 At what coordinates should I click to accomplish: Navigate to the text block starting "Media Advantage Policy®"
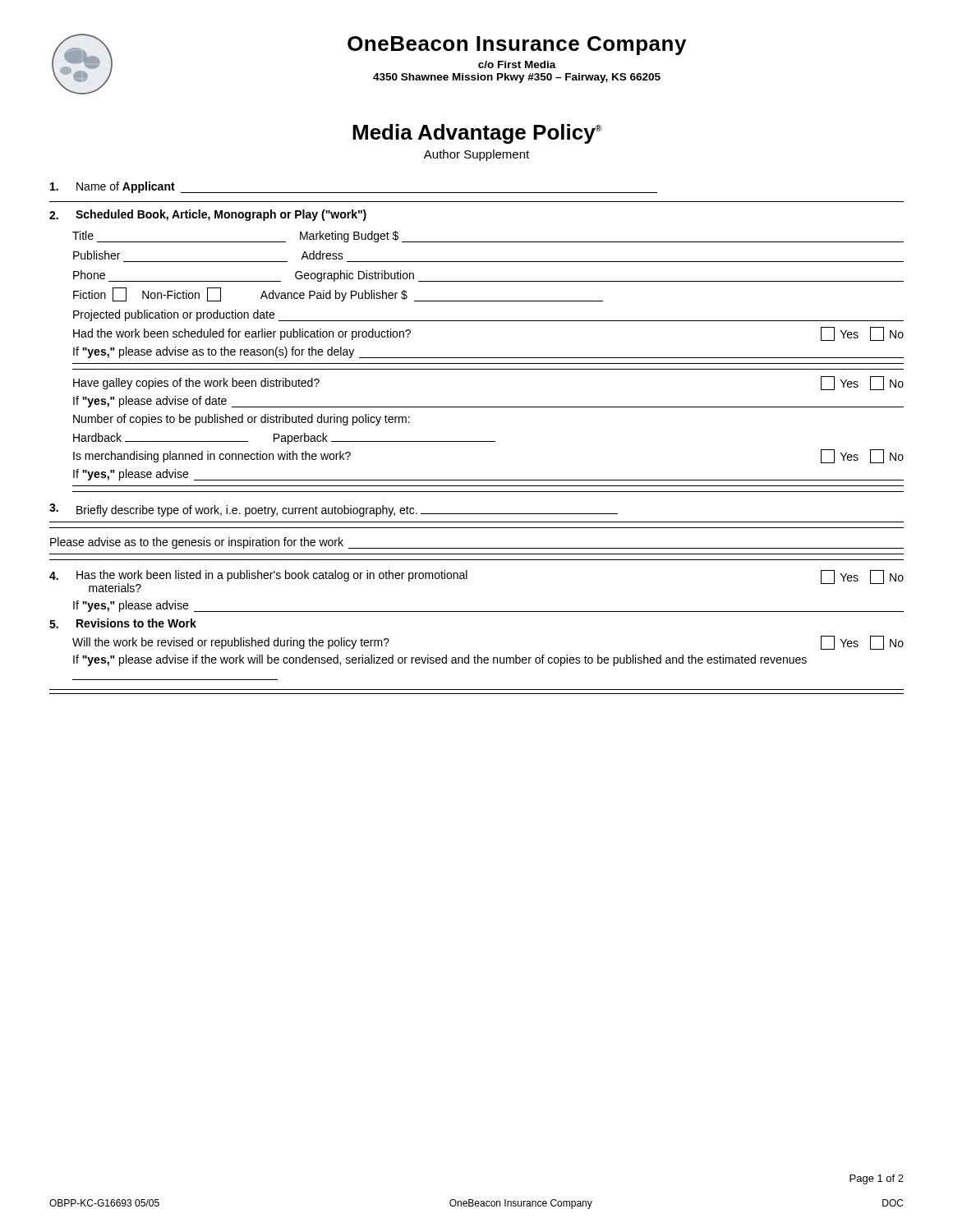tap(476, 132)
